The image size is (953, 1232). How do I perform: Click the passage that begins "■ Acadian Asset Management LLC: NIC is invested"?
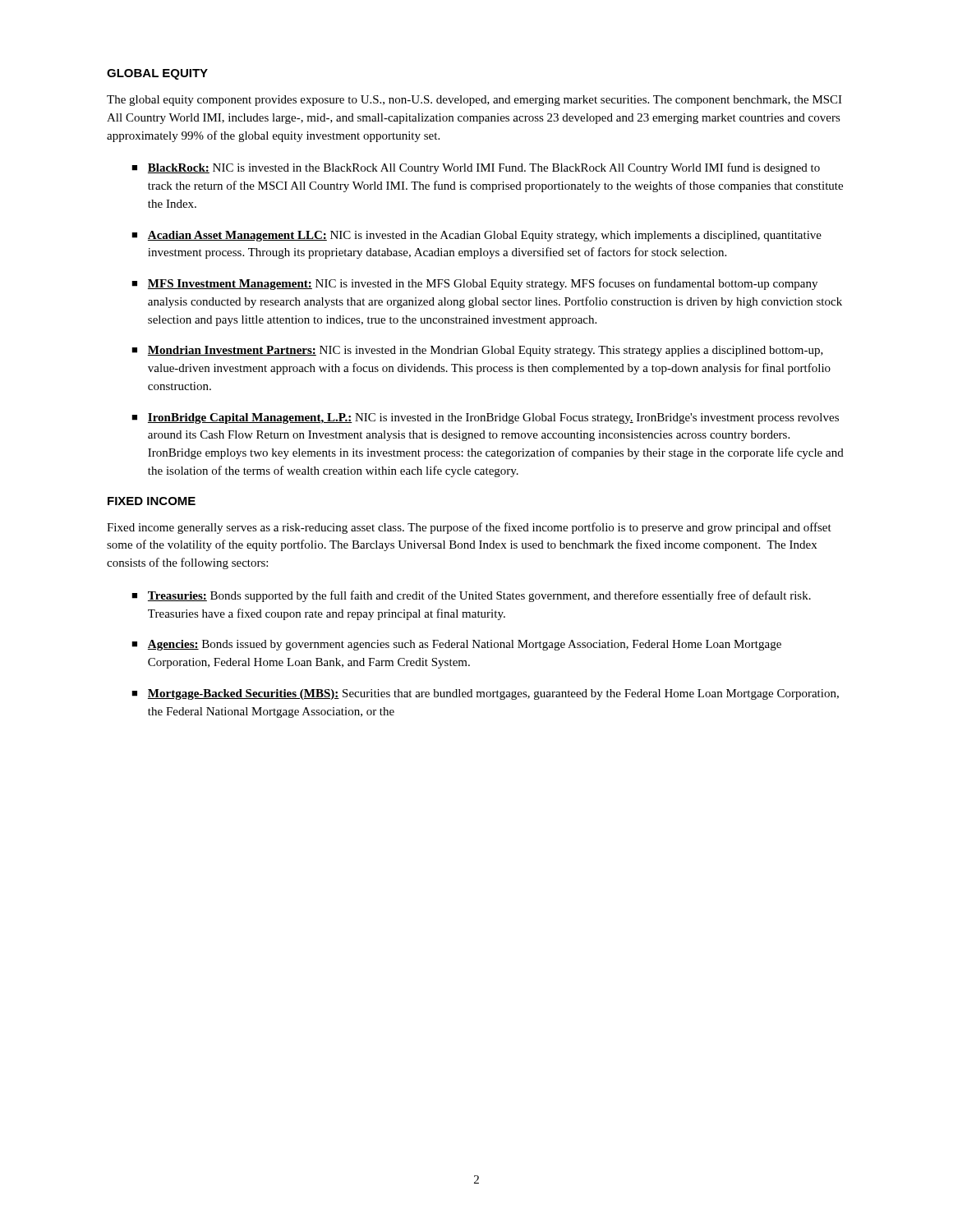click(x=489, y=244)
